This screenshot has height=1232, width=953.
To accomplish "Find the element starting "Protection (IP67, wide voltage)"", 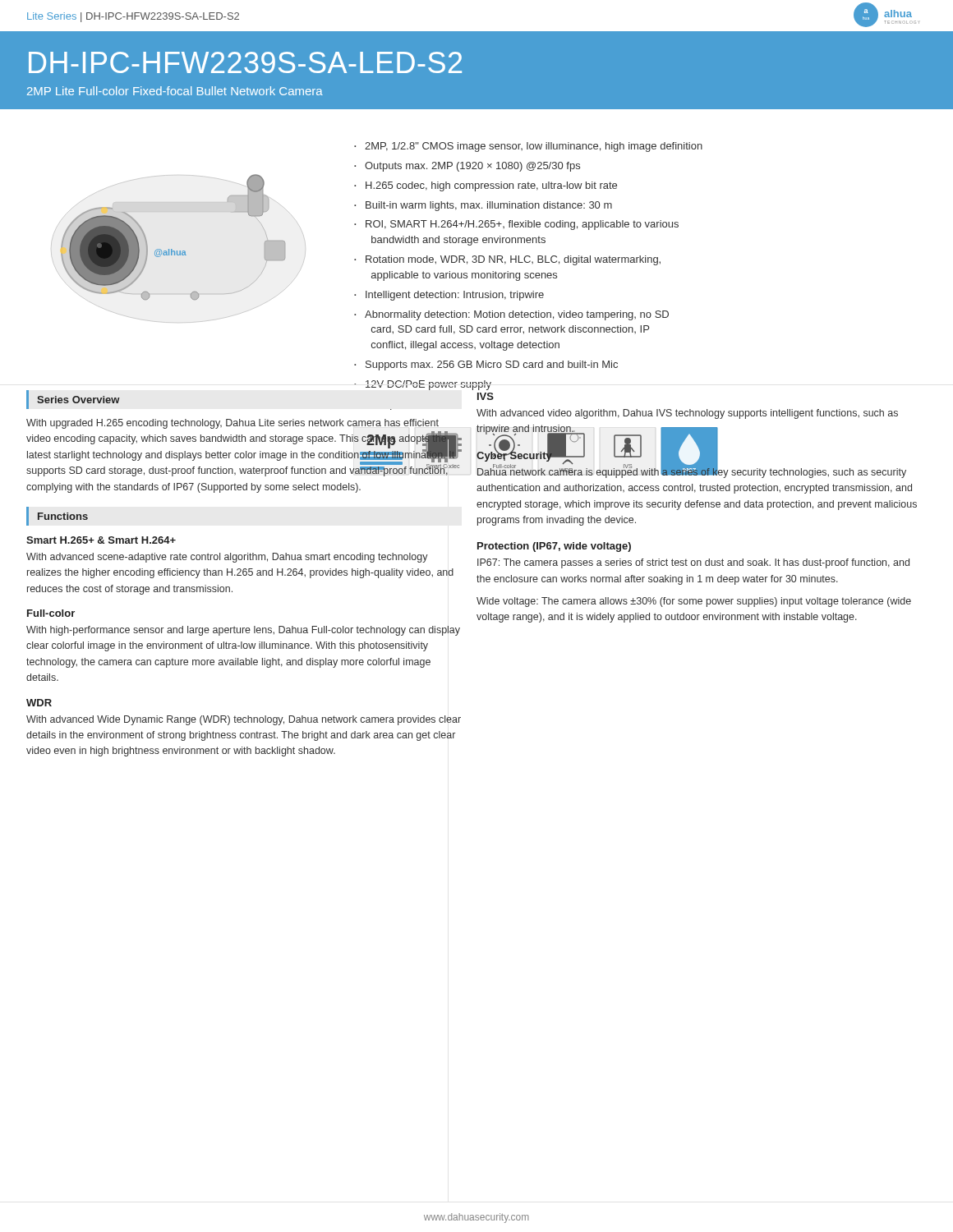I will [x=554, y=546].
